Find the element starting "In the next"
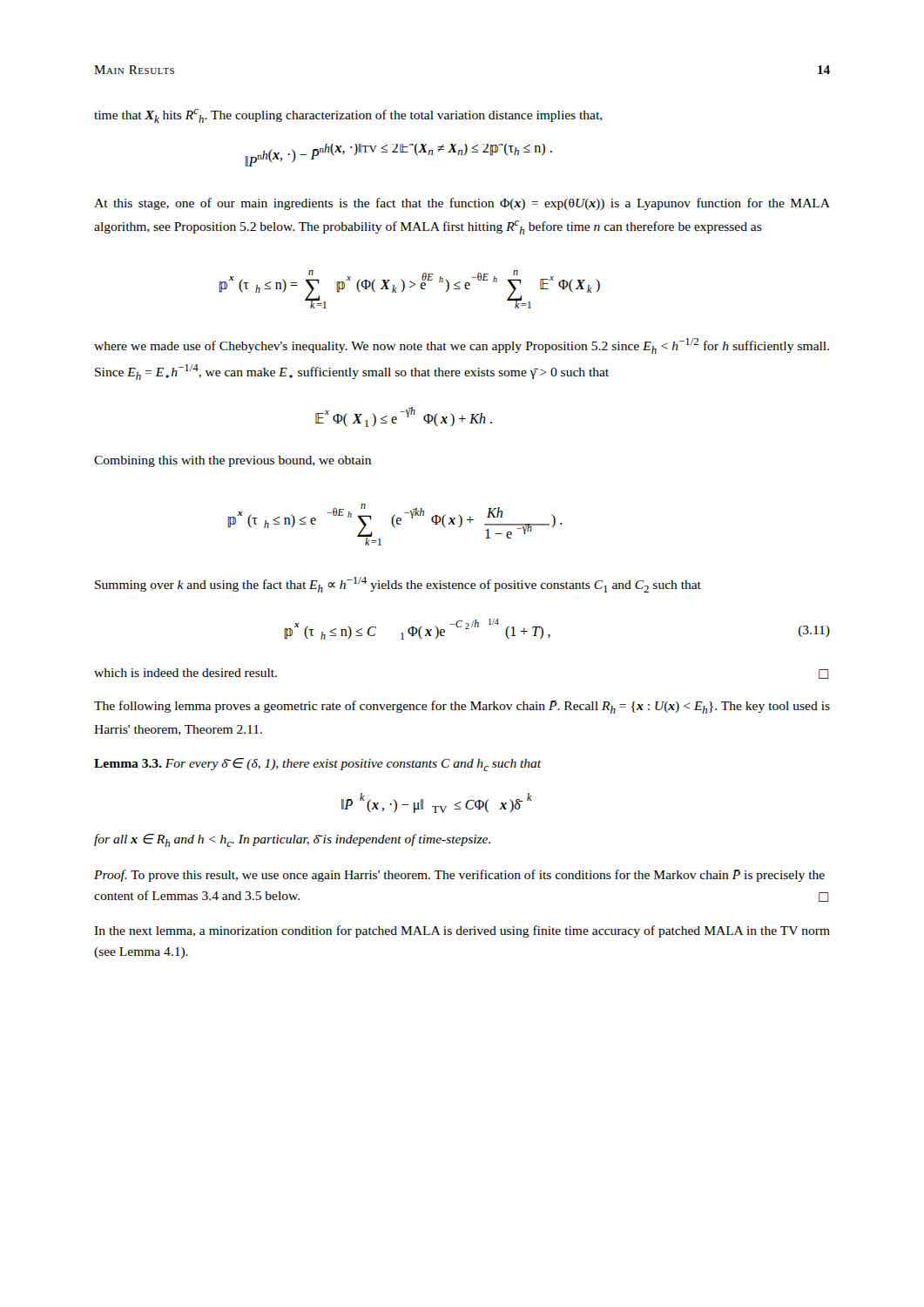This screenshot has height=1307, width=924. (x=462, y=940)
